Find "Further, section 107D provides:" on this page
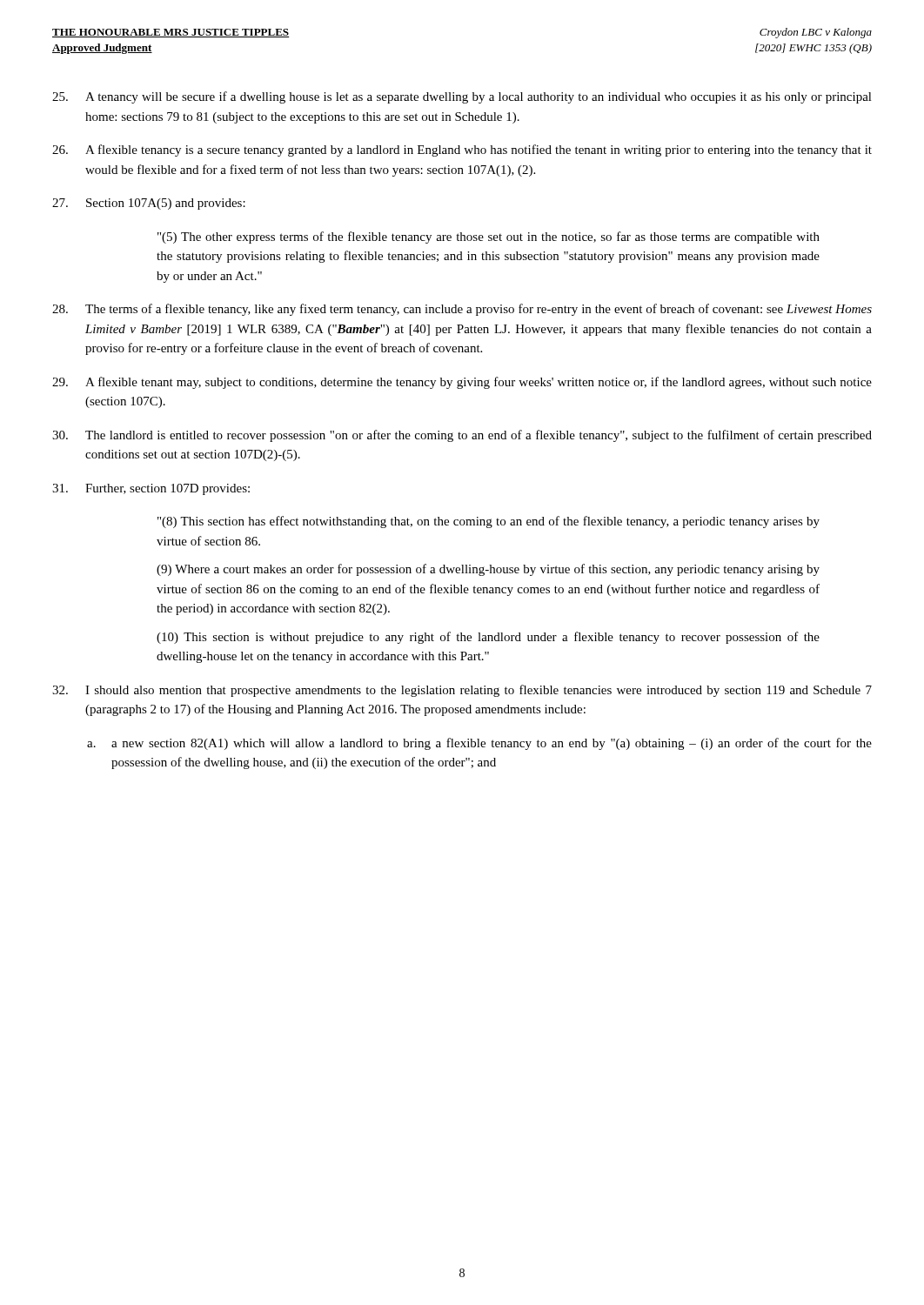The width and height of the screenshot is (924, 1305). point(151,489)
